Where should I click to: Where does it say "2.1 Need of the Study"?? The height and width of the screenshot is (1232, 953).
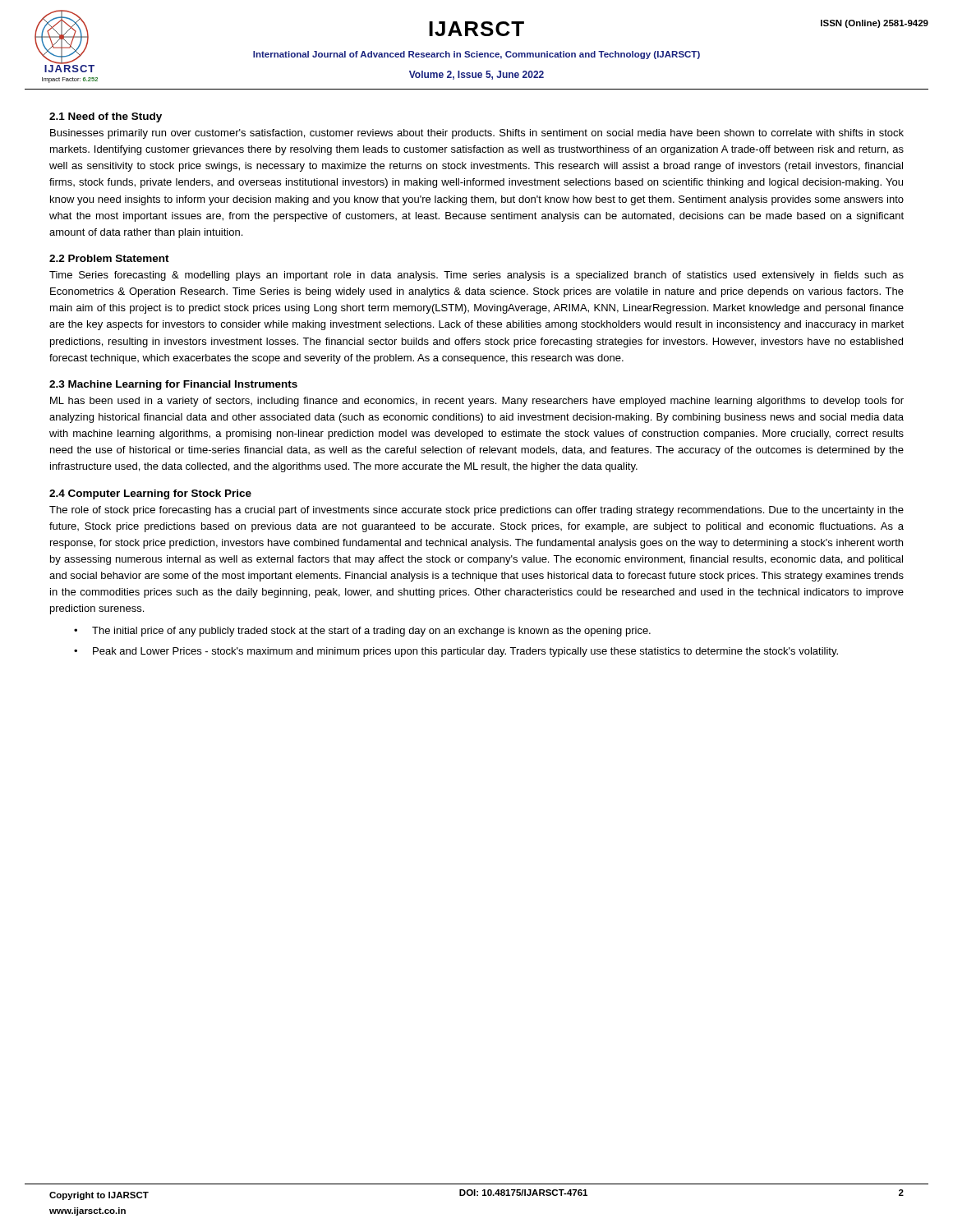(x=106, y=116)
